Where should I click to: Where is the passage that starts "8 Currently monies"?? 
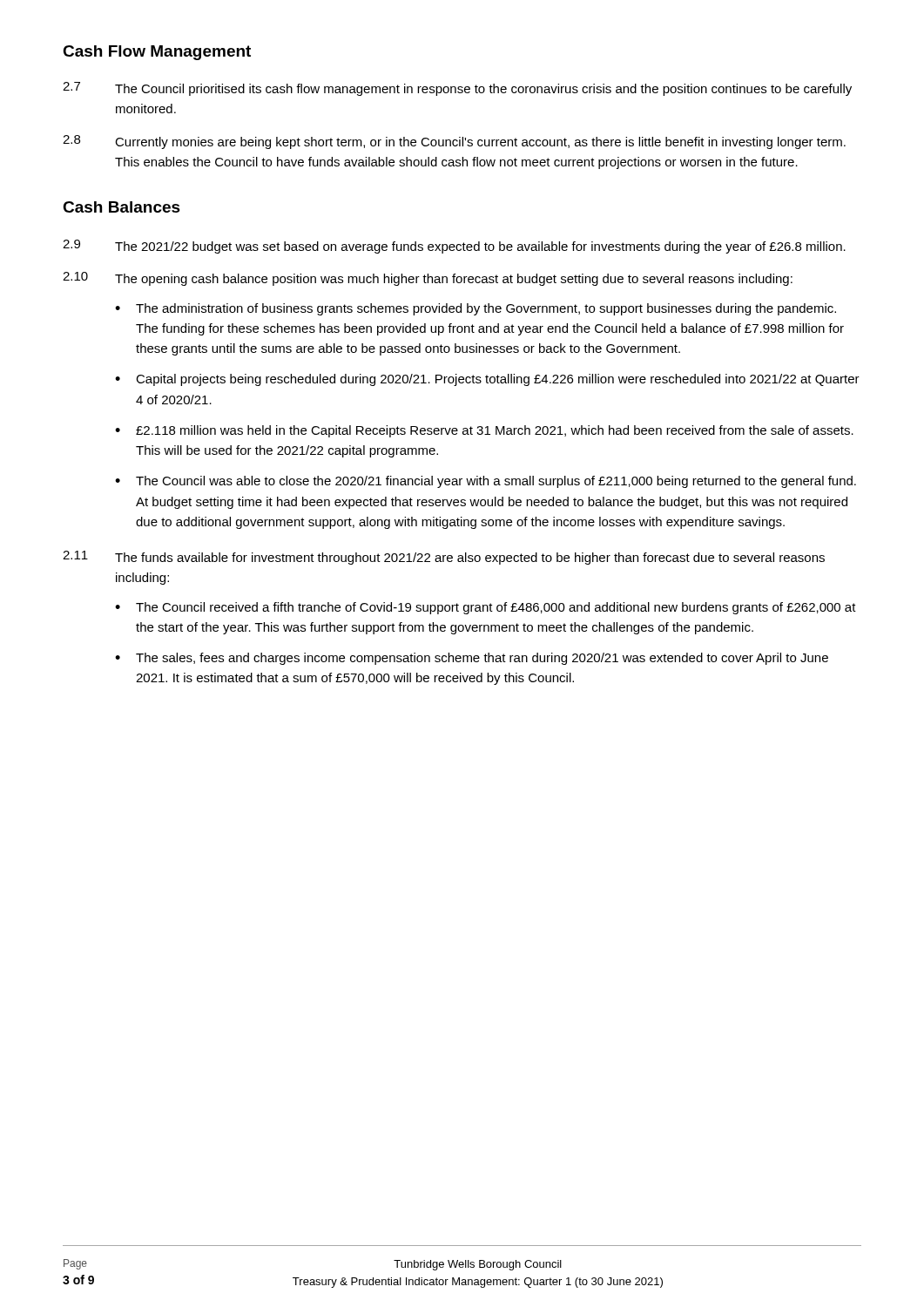[x=462, y=151]
